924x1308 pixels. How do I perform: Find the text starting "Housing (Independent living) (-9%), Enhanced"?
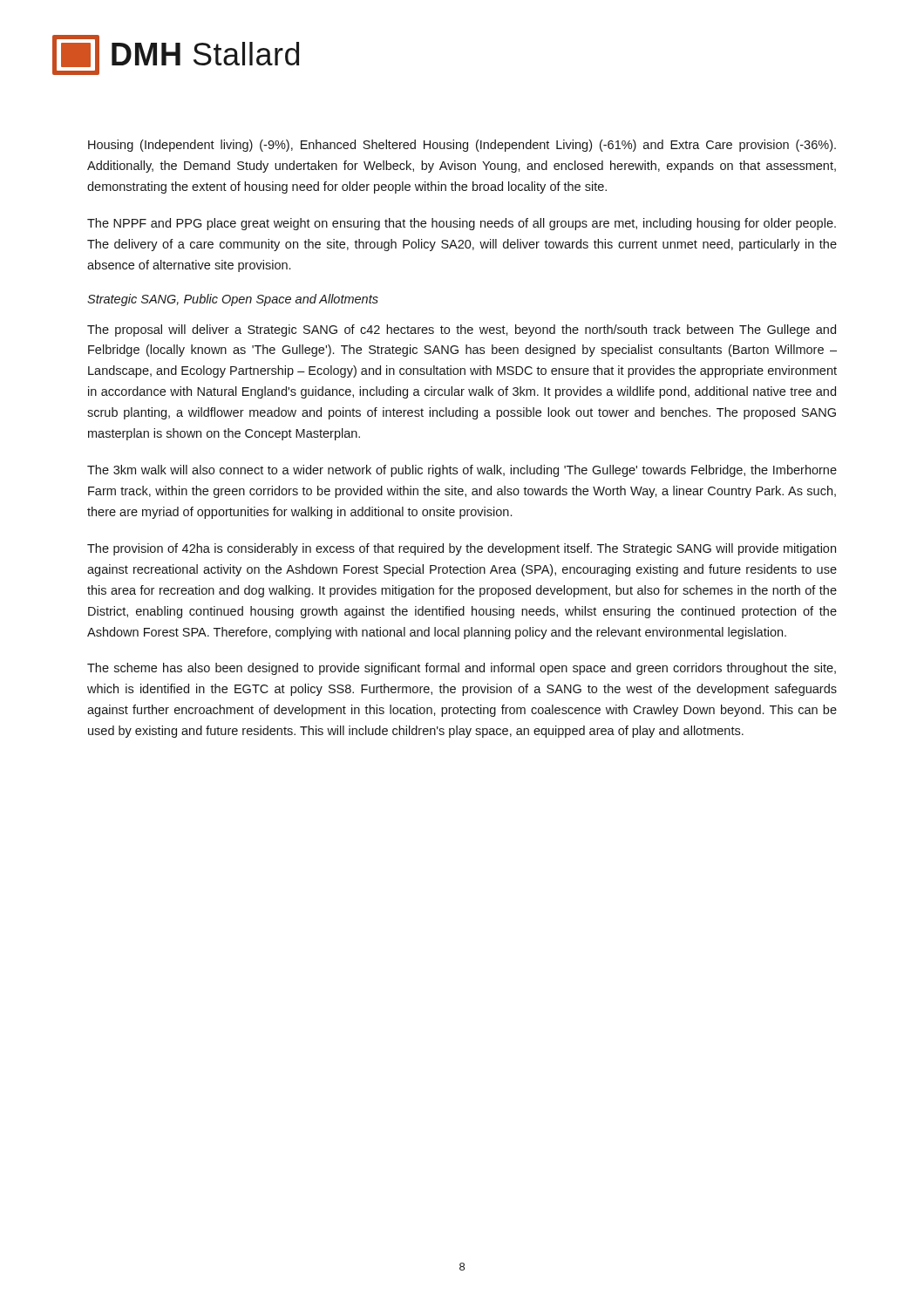[x=462, y=166]
